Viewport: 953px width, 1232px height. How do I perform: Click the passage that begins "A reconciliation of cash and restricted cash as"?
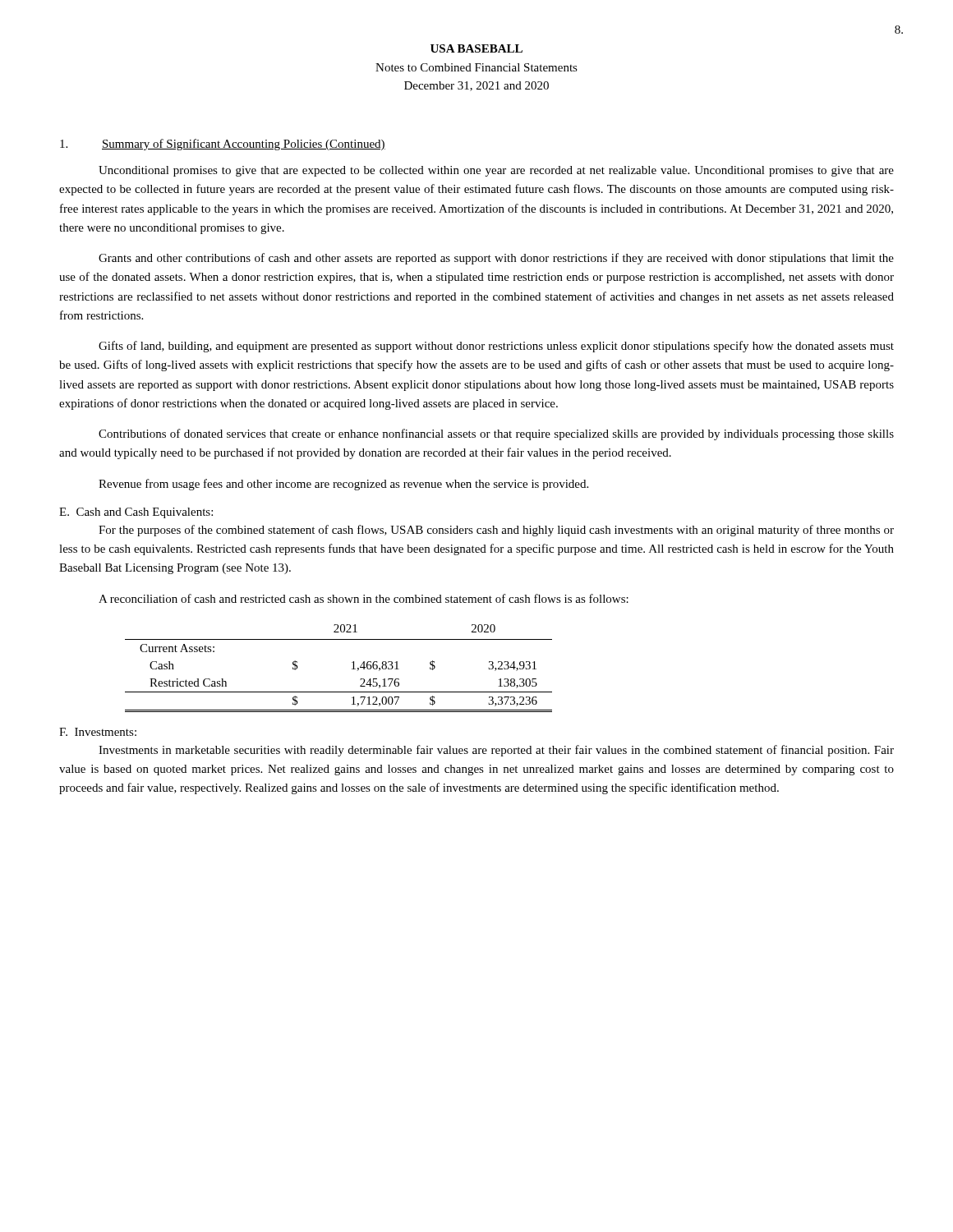(x=364, y=598)
